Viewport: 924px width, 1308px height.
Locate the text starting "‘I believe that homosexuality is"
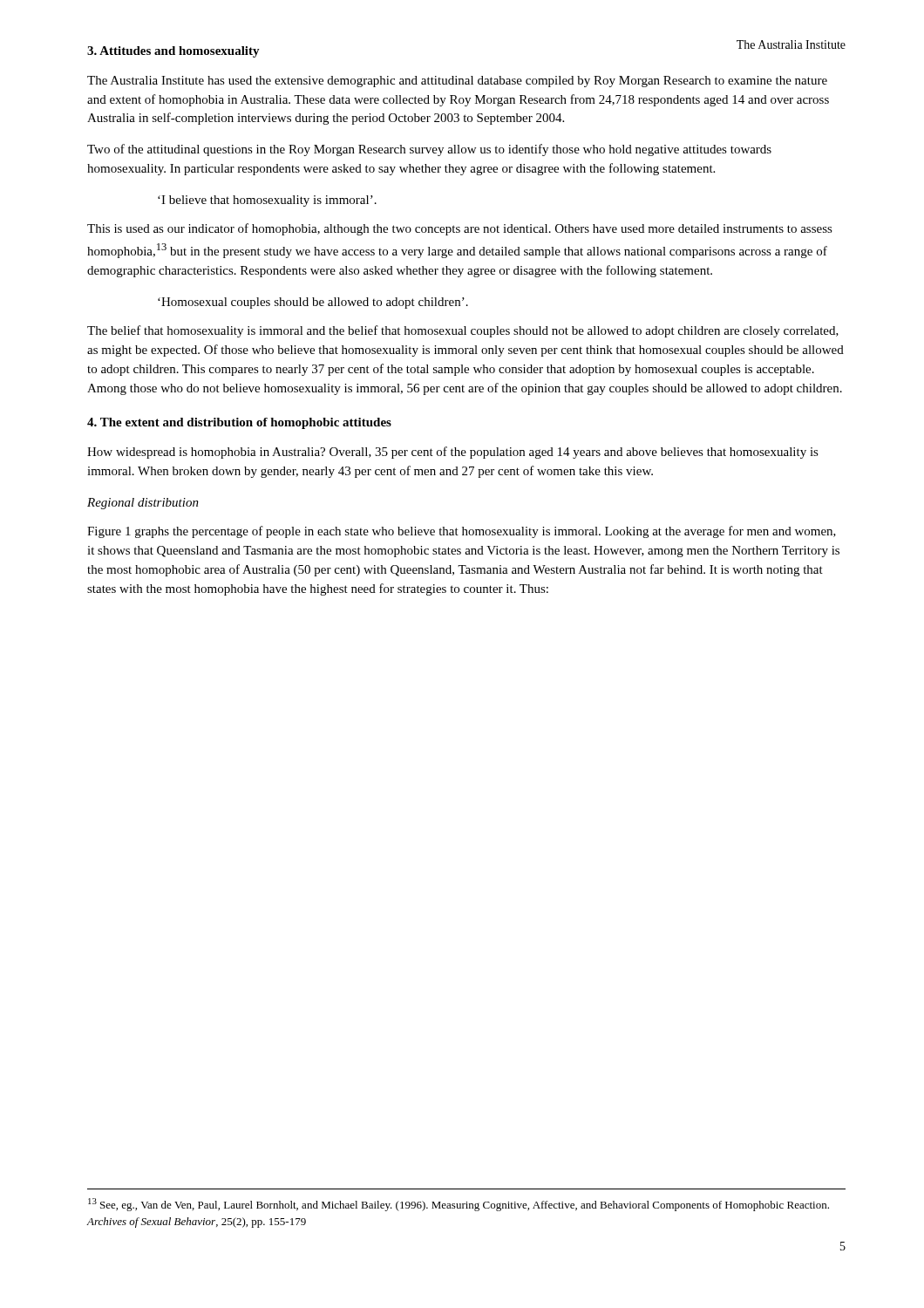click(267, 199)
